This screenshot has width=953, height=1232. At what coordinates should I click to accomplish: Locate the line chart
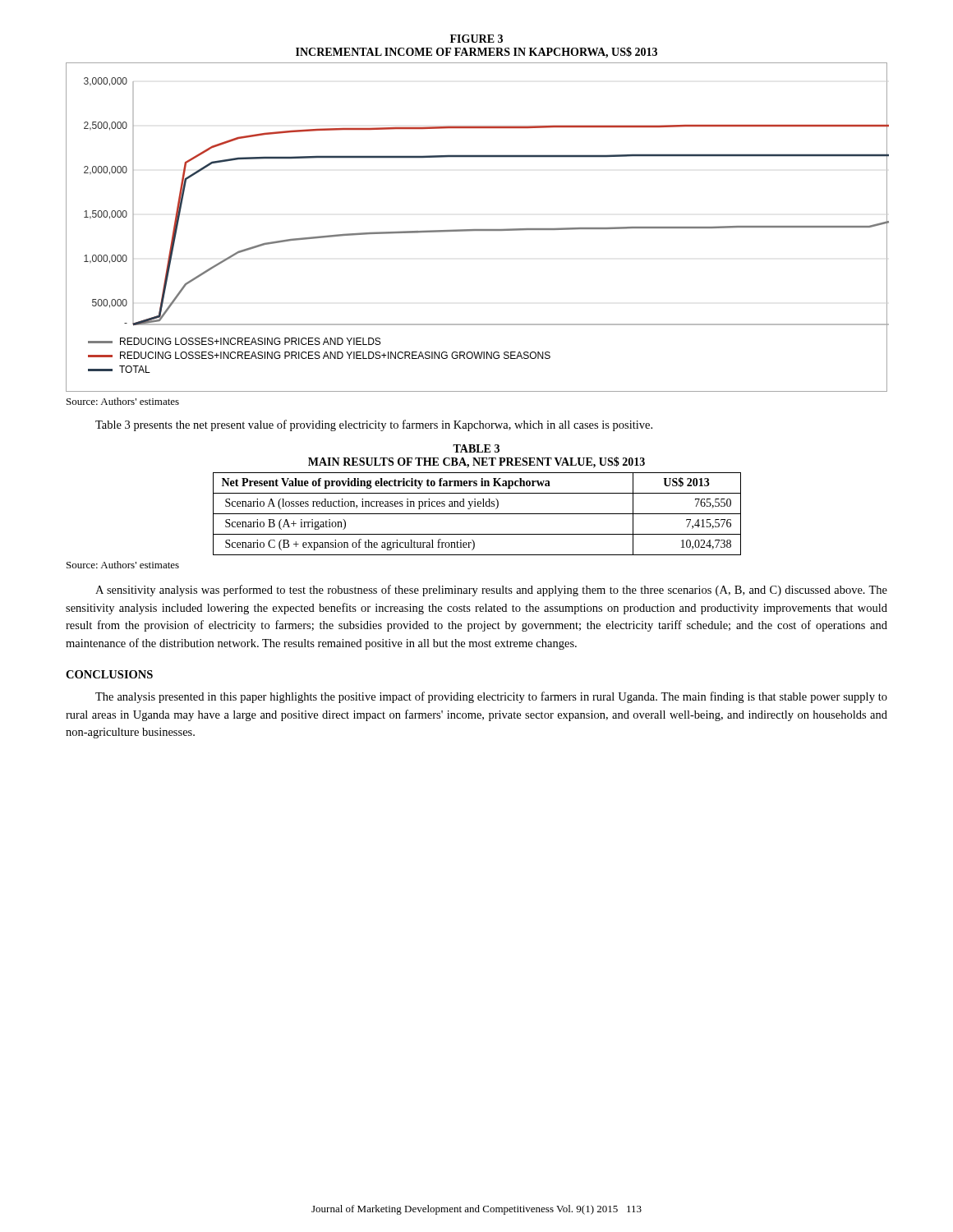tap(476, 227)
